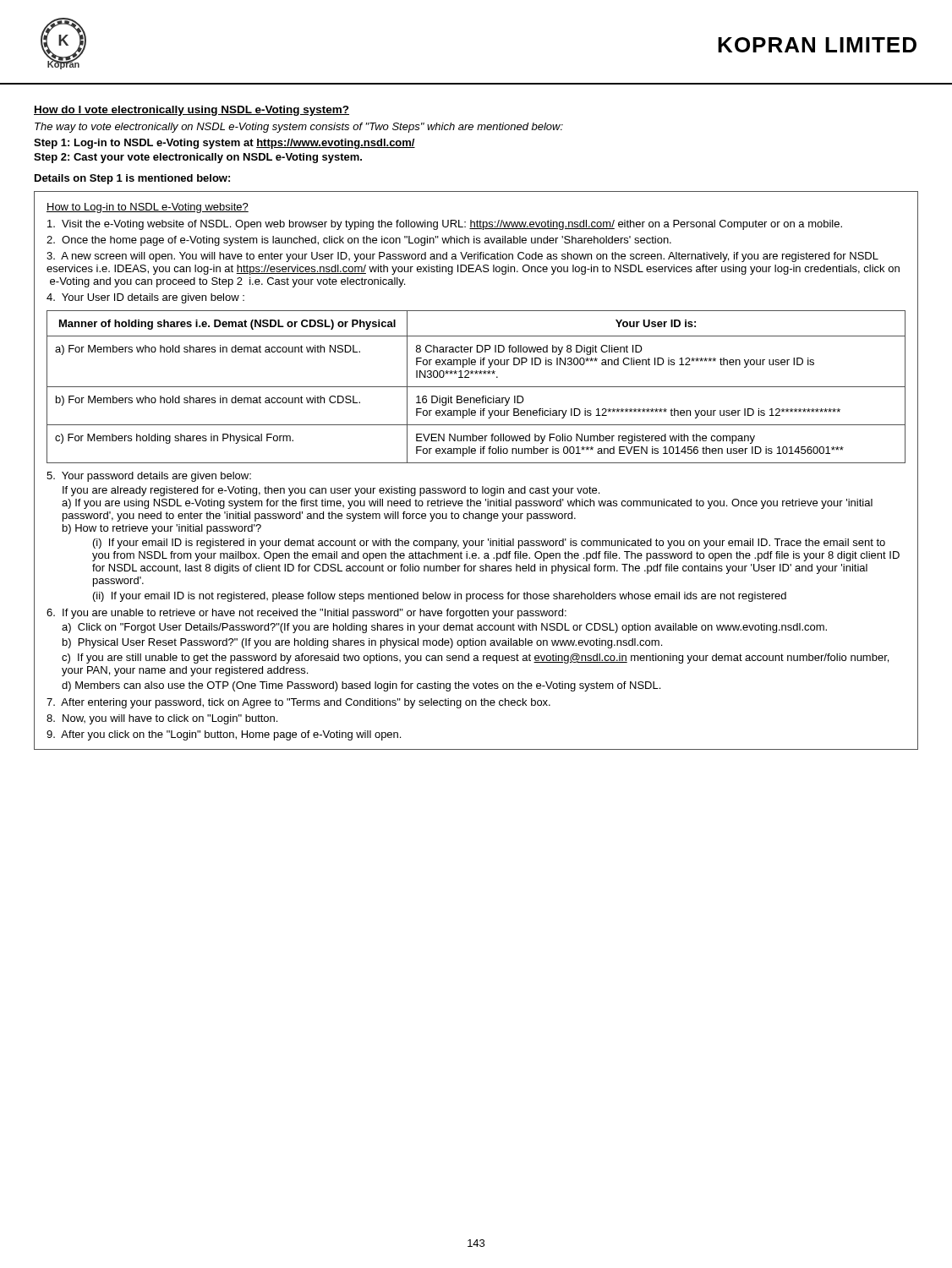Locate the text starting "3. A new screen"

[473, 268]
